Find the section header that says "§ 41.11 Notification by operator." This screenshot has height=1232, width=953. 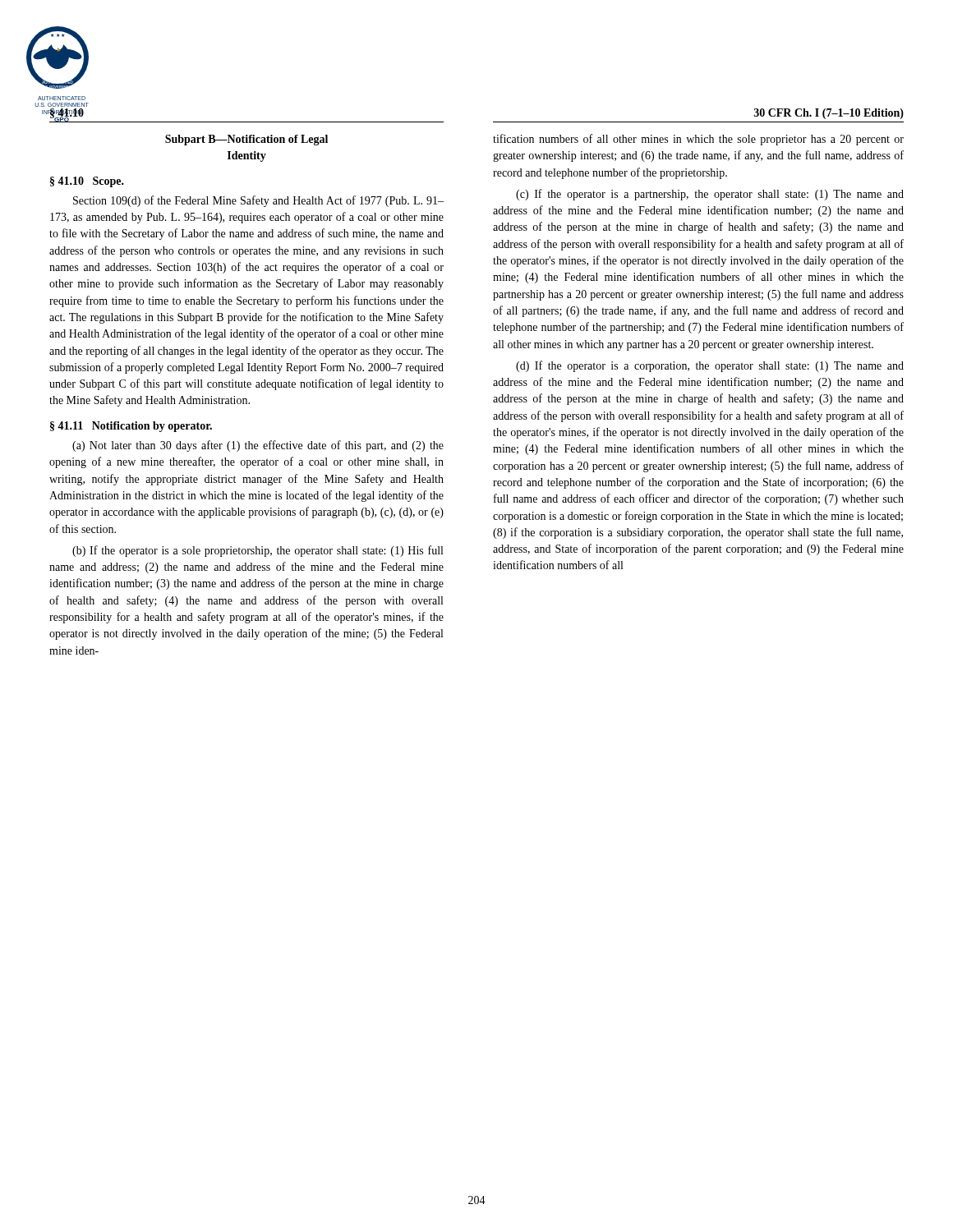point(131,427)
